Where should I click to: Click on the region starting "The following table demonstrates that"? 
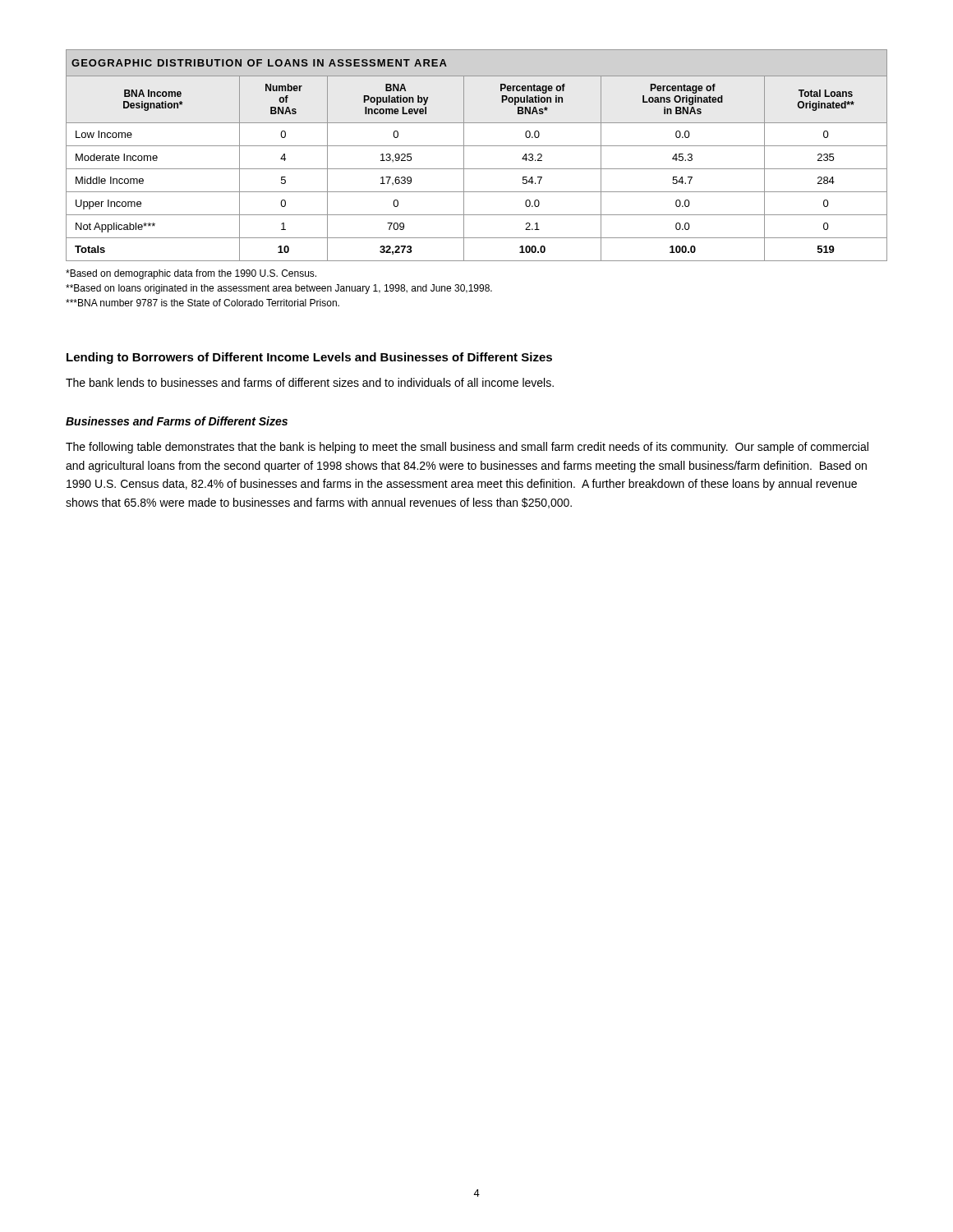coord(467,475)
